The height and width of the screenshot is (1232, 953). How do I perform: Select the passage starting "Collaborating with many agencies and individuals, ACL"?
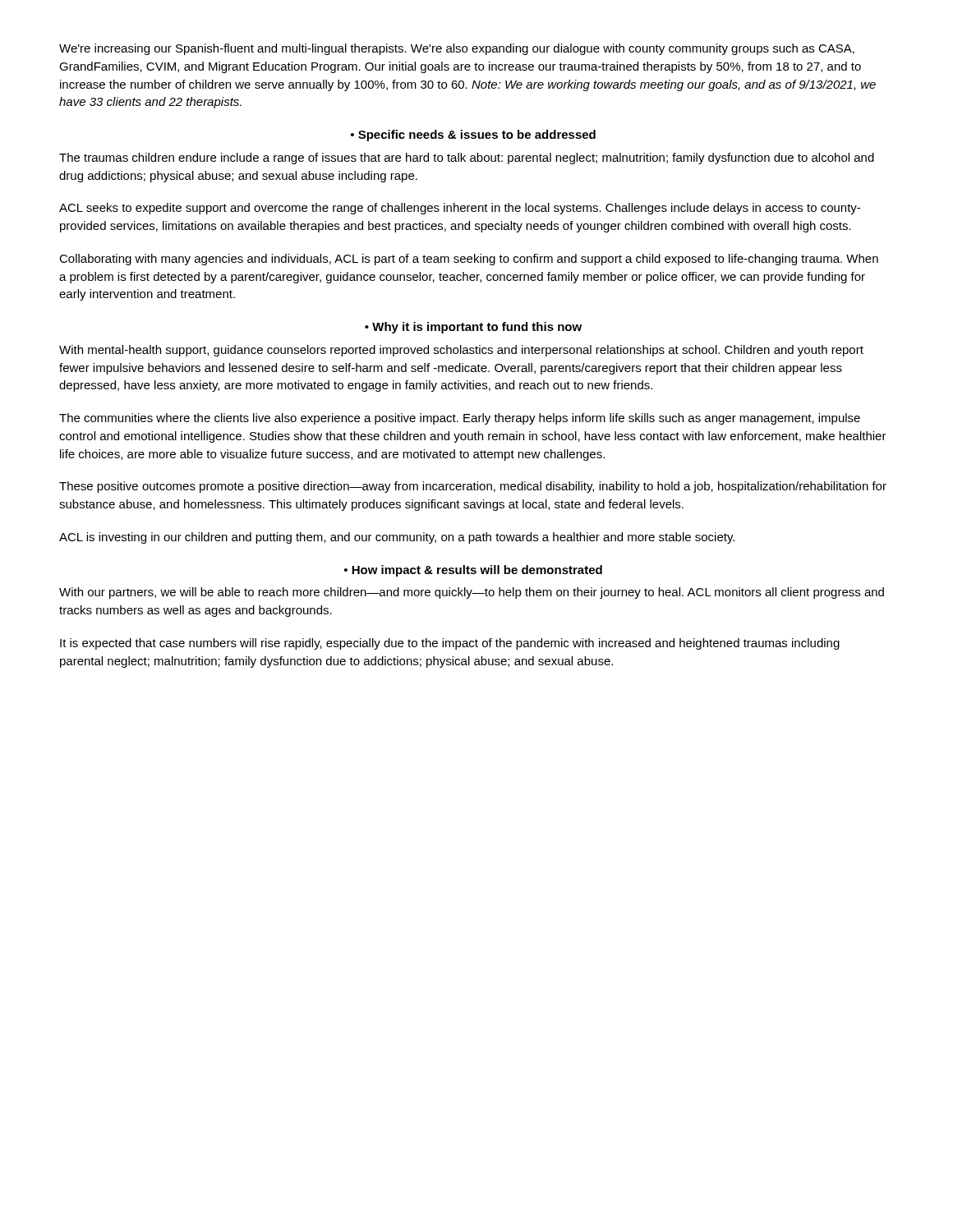469,276
